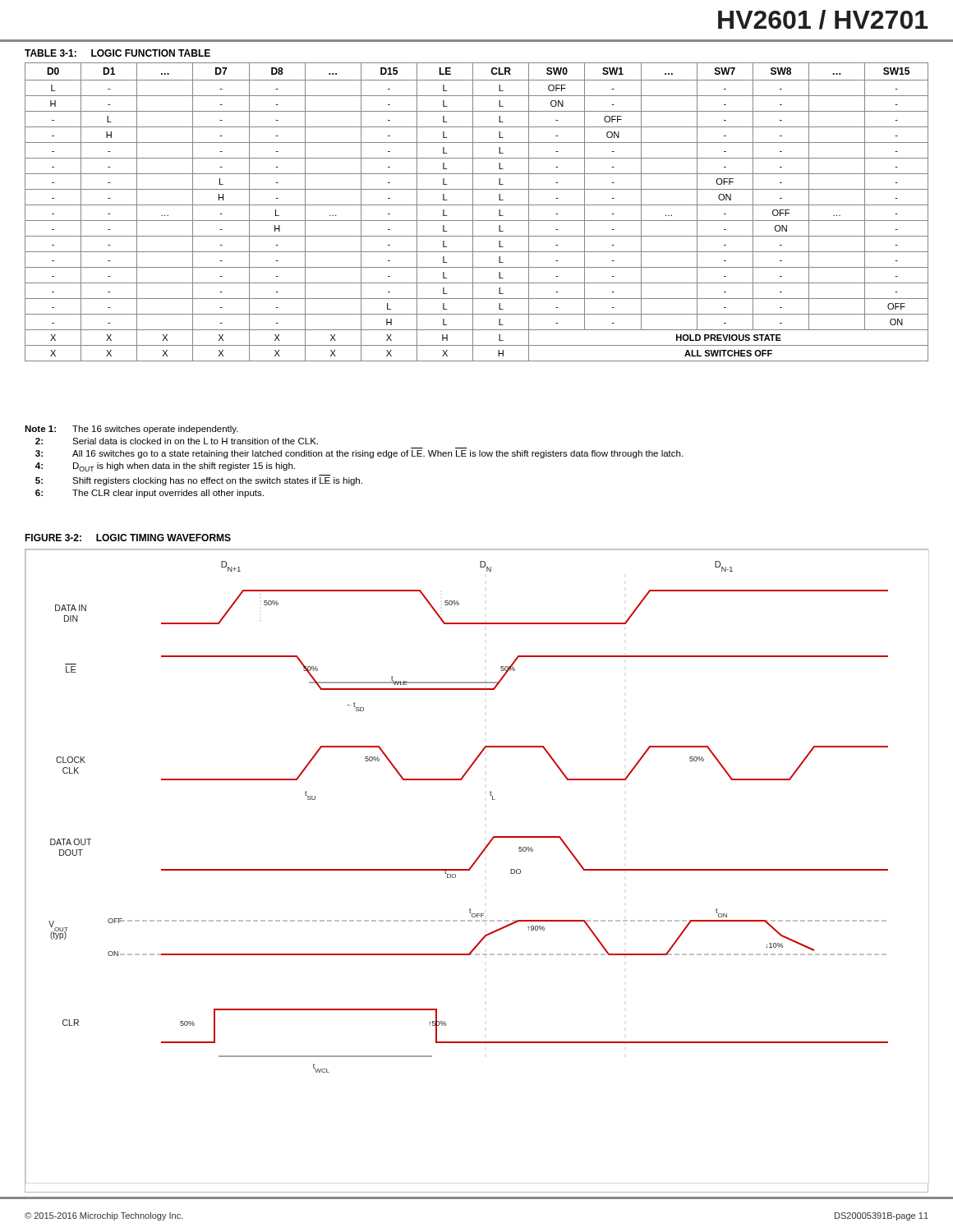Screen dimensions: 1232x953
Task: Click the passage that begins "3: All 16 switches go"
Action: (354, 453)
